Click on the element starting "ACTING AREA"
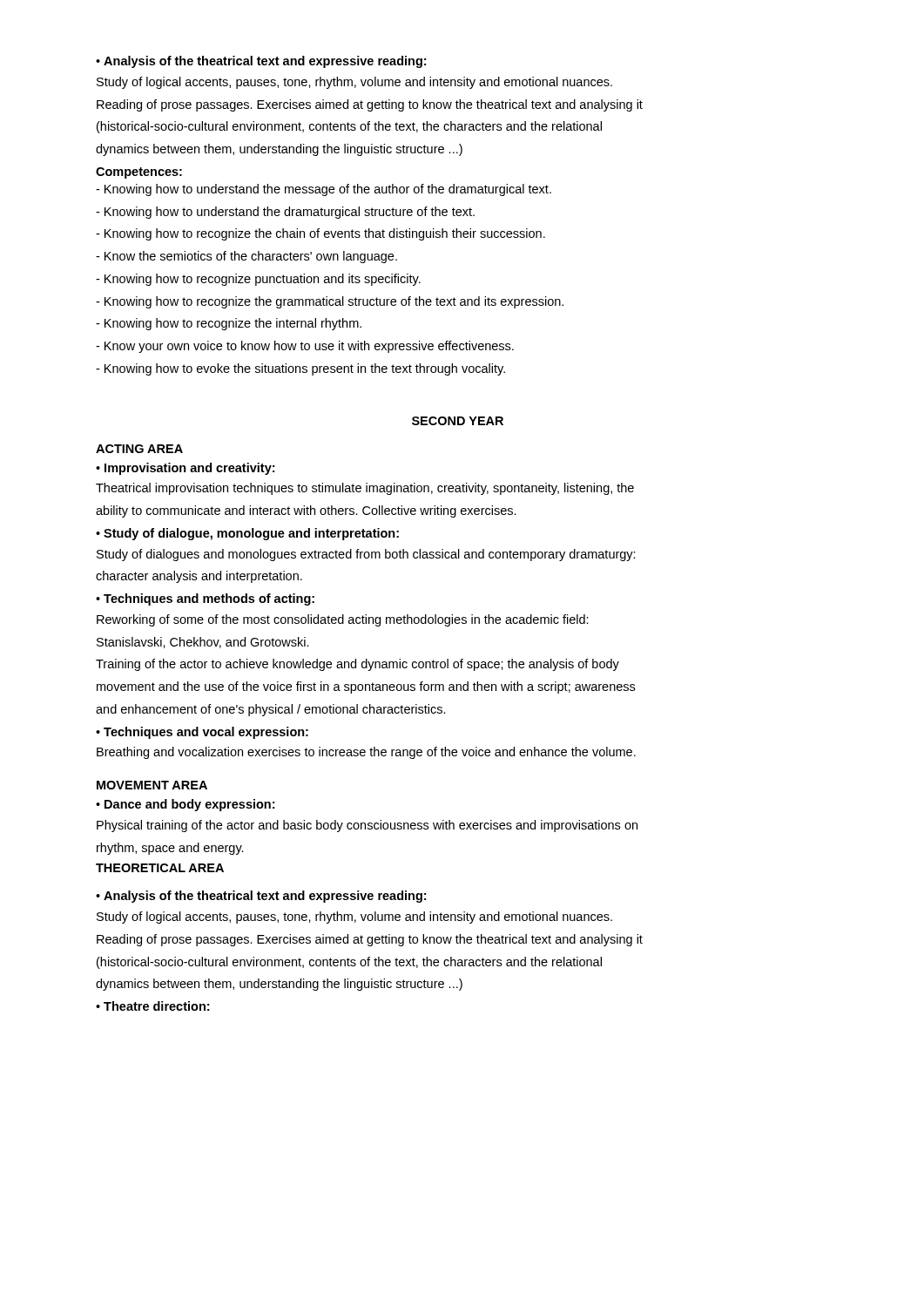This screenshot has height=1307, width=924. coord(139,448)
